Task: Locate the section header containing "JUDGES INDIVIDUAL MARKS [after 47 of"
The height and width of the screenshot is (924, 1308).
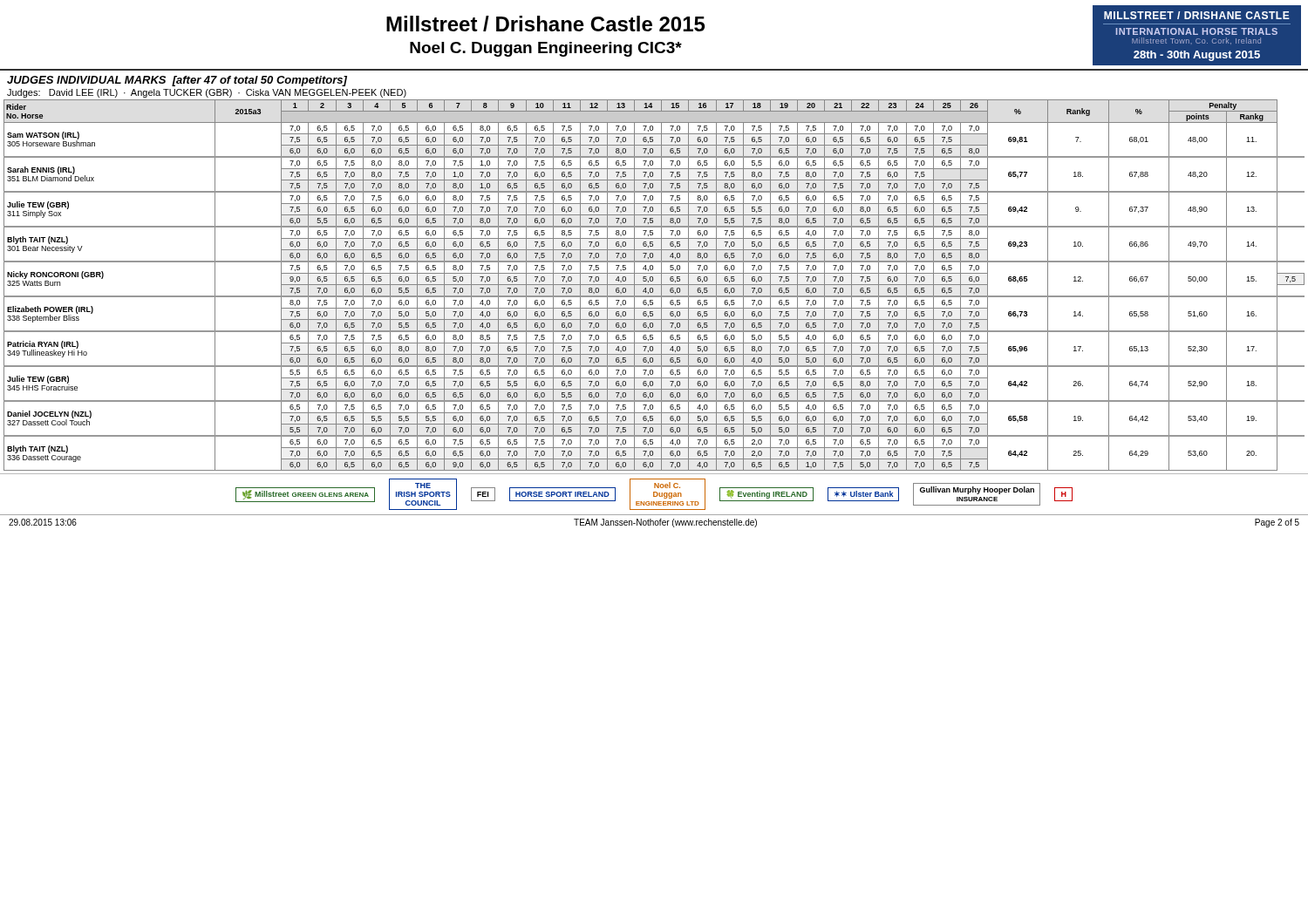Action: [x=177, y=80]
